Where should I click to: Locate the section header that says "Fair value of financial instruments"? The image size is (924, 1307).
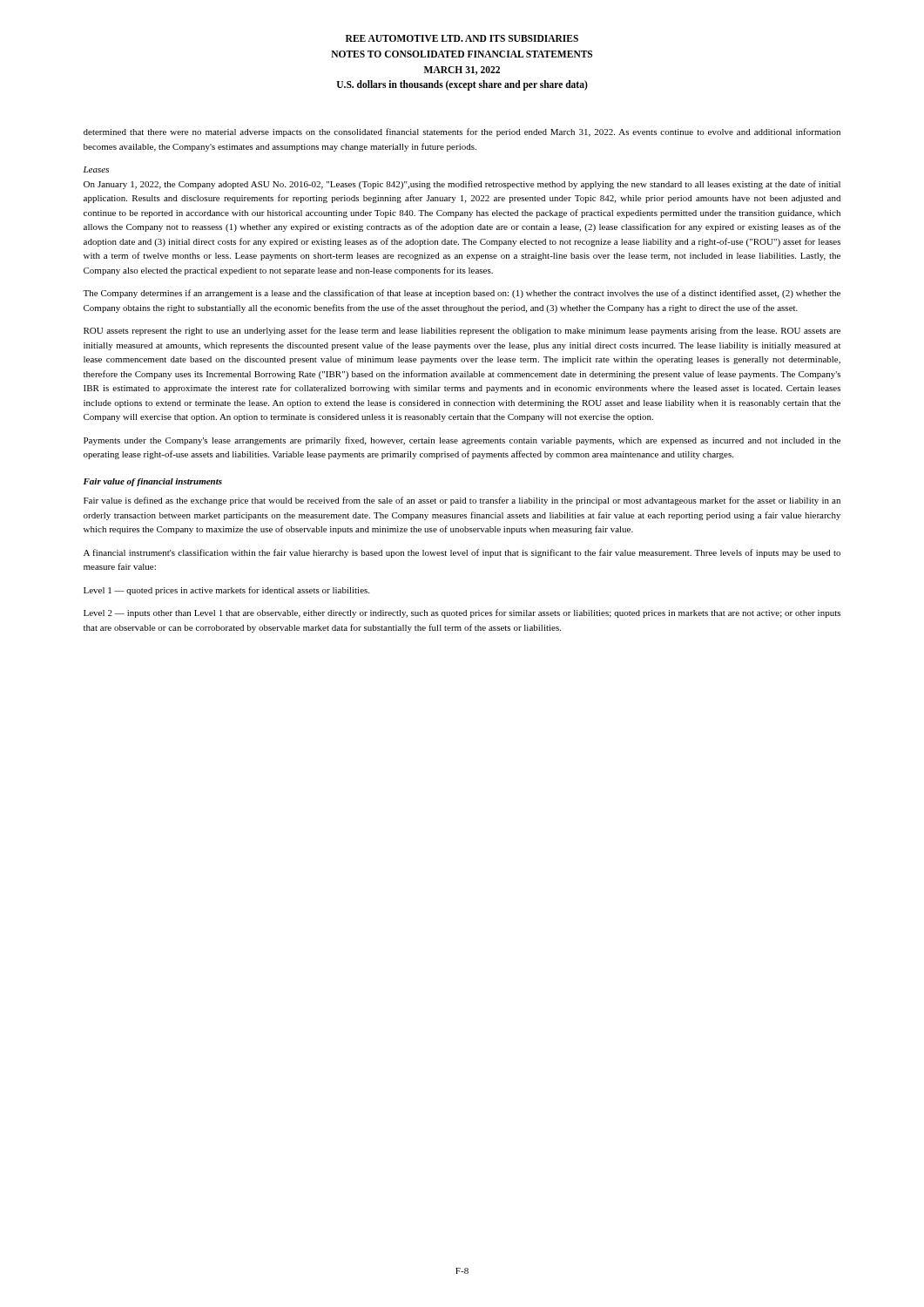click(x=153, y=482)
